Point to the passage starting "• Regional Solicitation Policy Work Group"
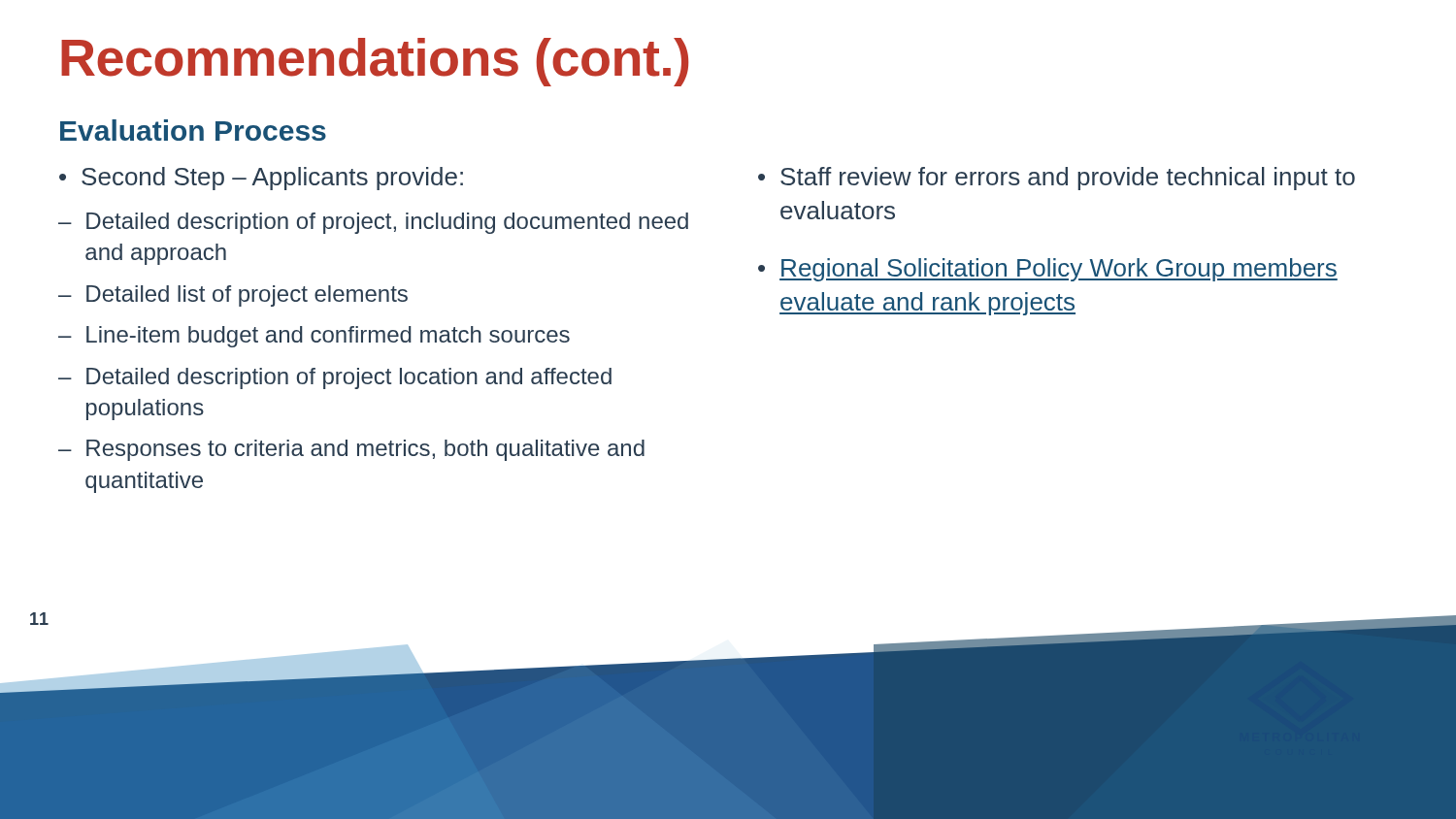Screen dimensions: 819x1456 click(x=1077, y=286)
